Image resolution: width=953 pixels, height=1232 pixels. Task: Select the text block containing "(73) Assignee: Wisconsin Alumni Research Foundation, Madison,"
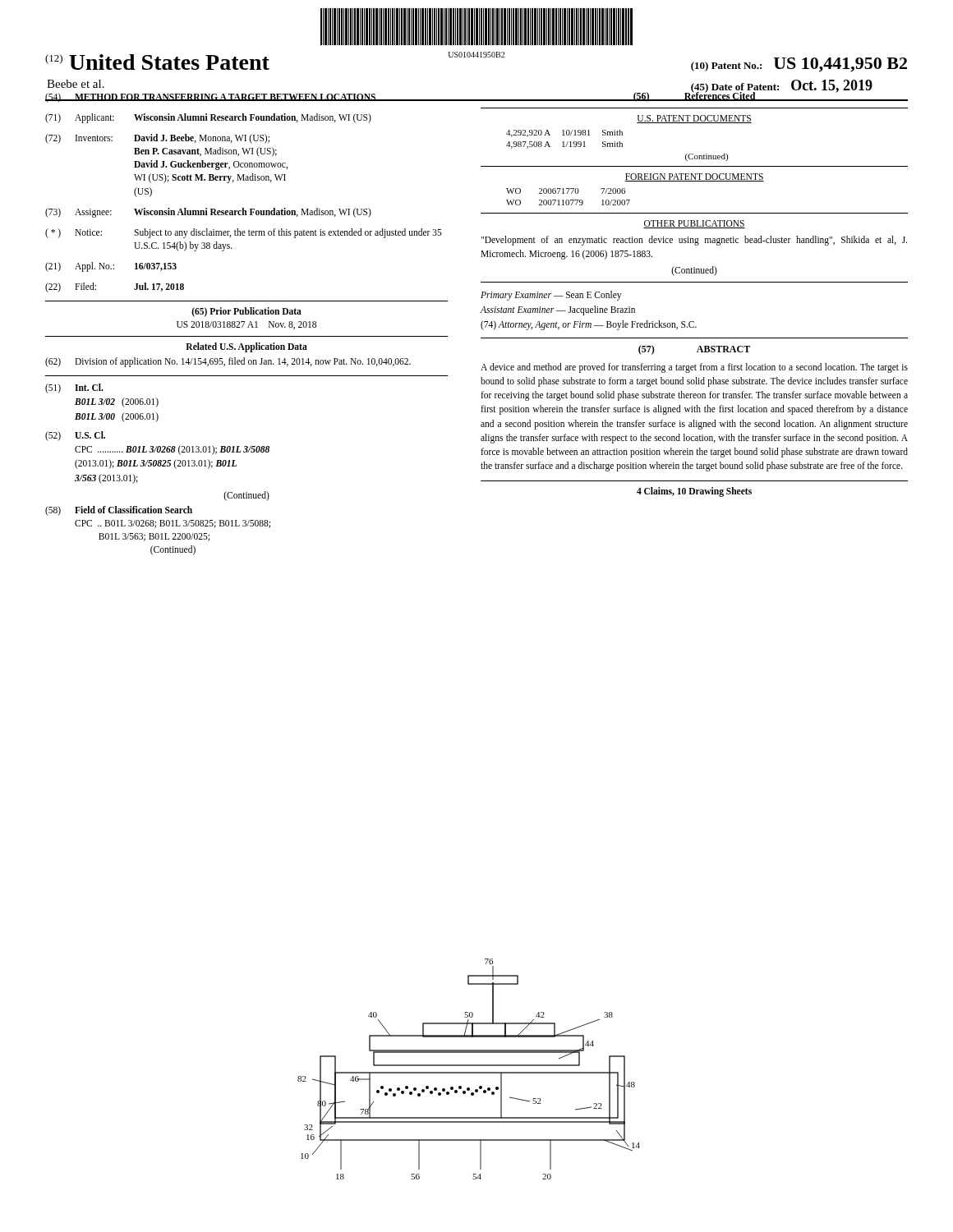[246, 212]
